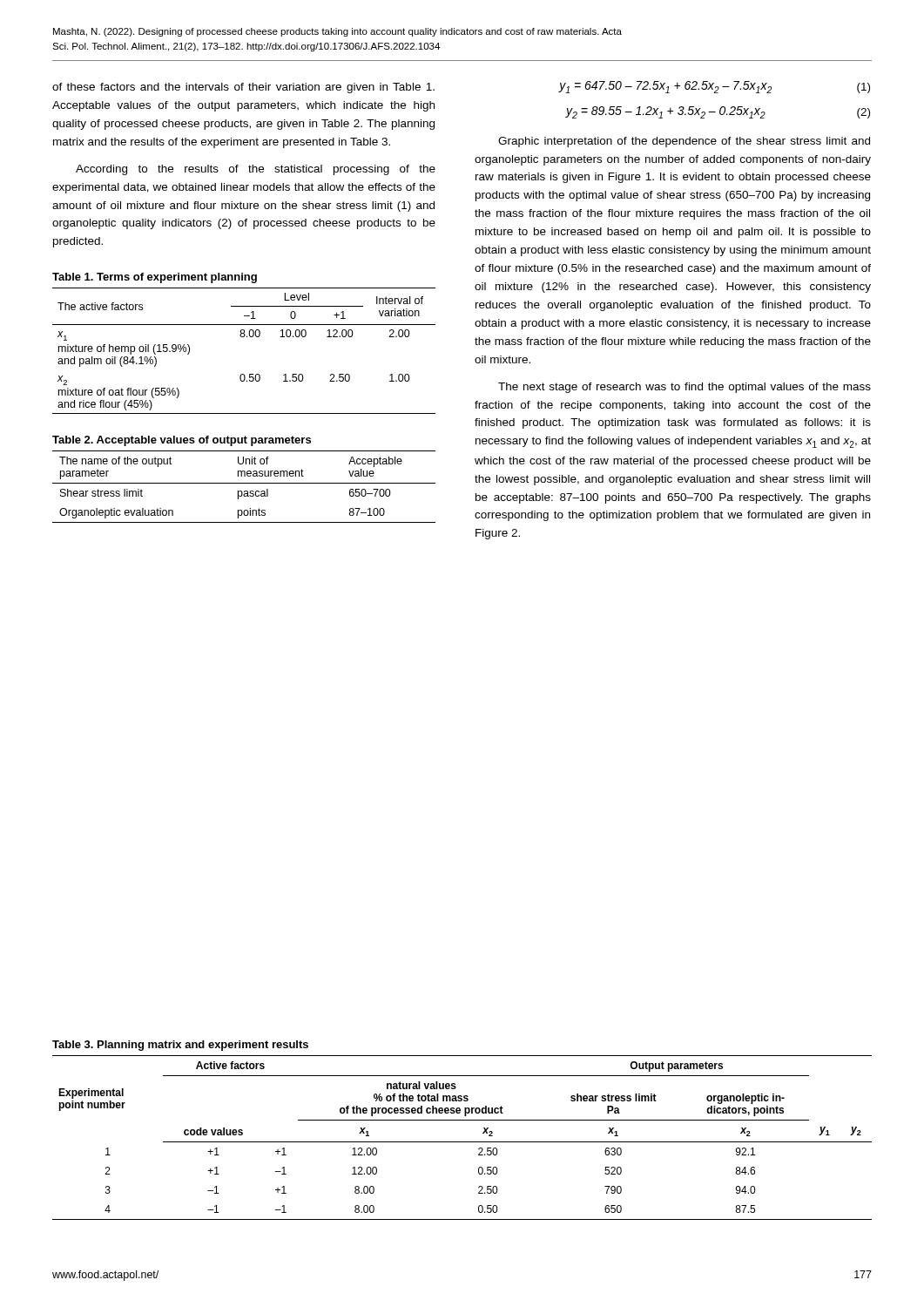Click on the text starting "Table 1. Terms of"

pos(155,277)
